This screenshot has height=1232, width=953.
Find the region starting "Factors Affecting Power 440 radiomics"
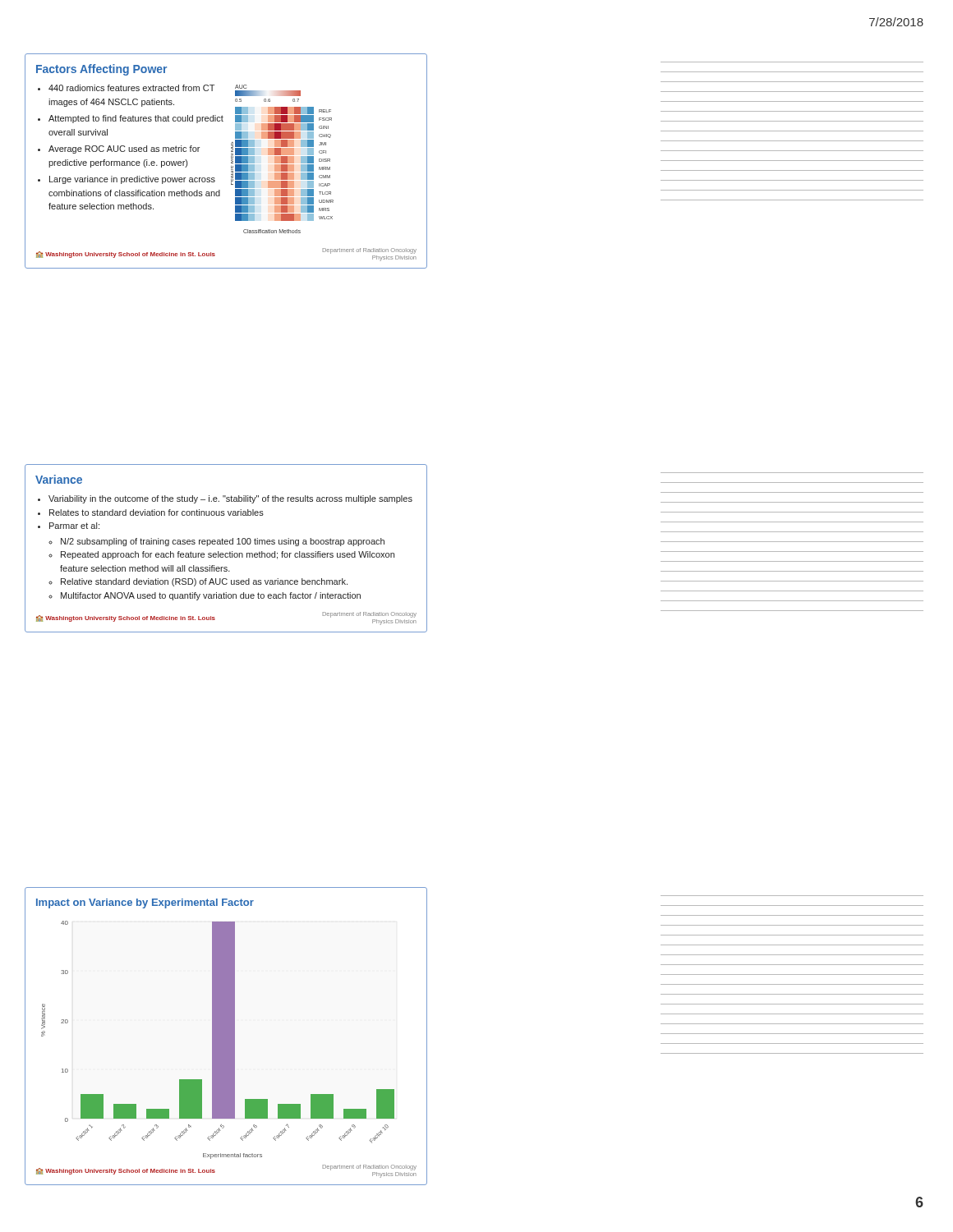(x=226, y=162)
